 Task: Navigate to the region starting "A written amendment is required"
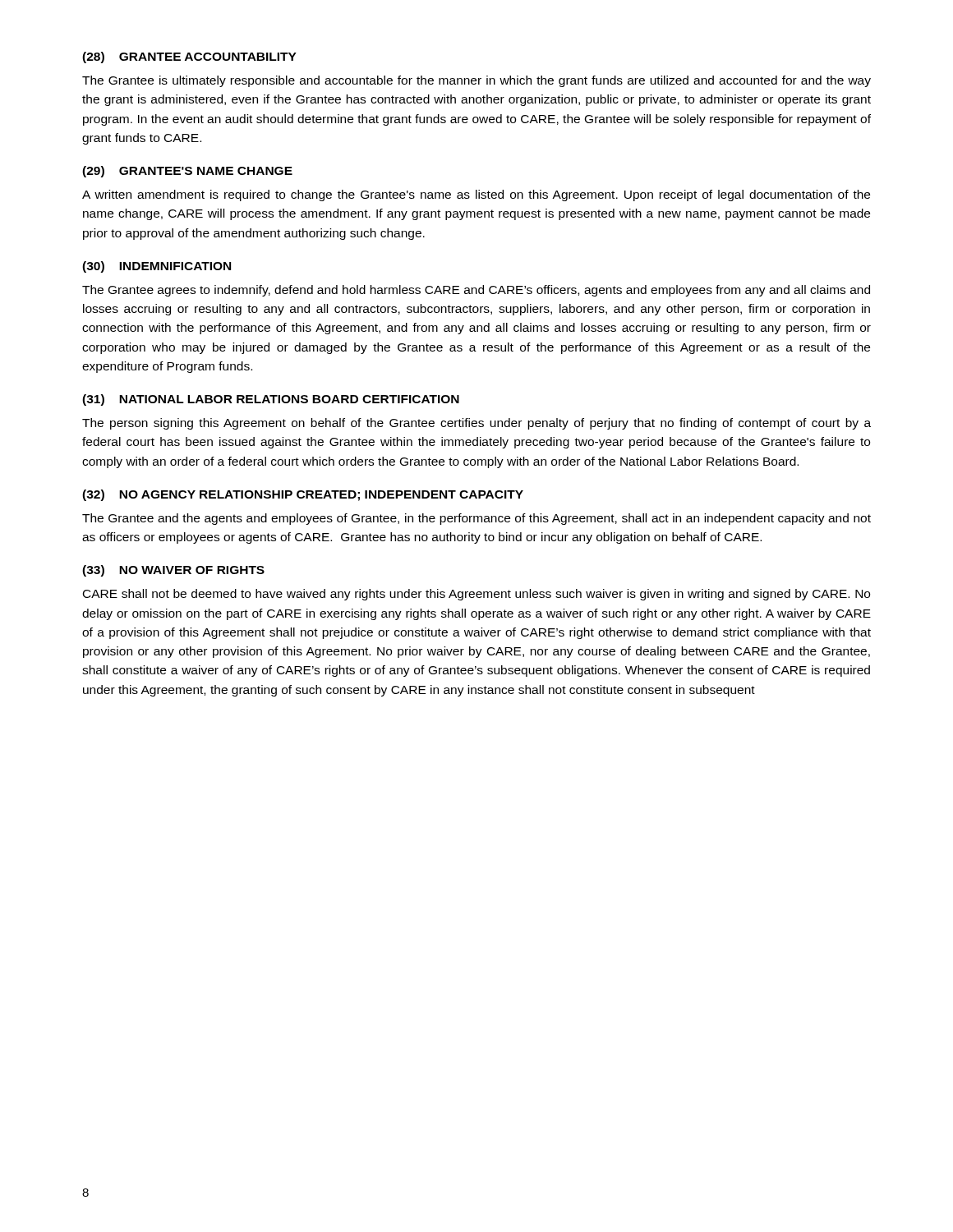pyautogui.click(x=476, y=213)
